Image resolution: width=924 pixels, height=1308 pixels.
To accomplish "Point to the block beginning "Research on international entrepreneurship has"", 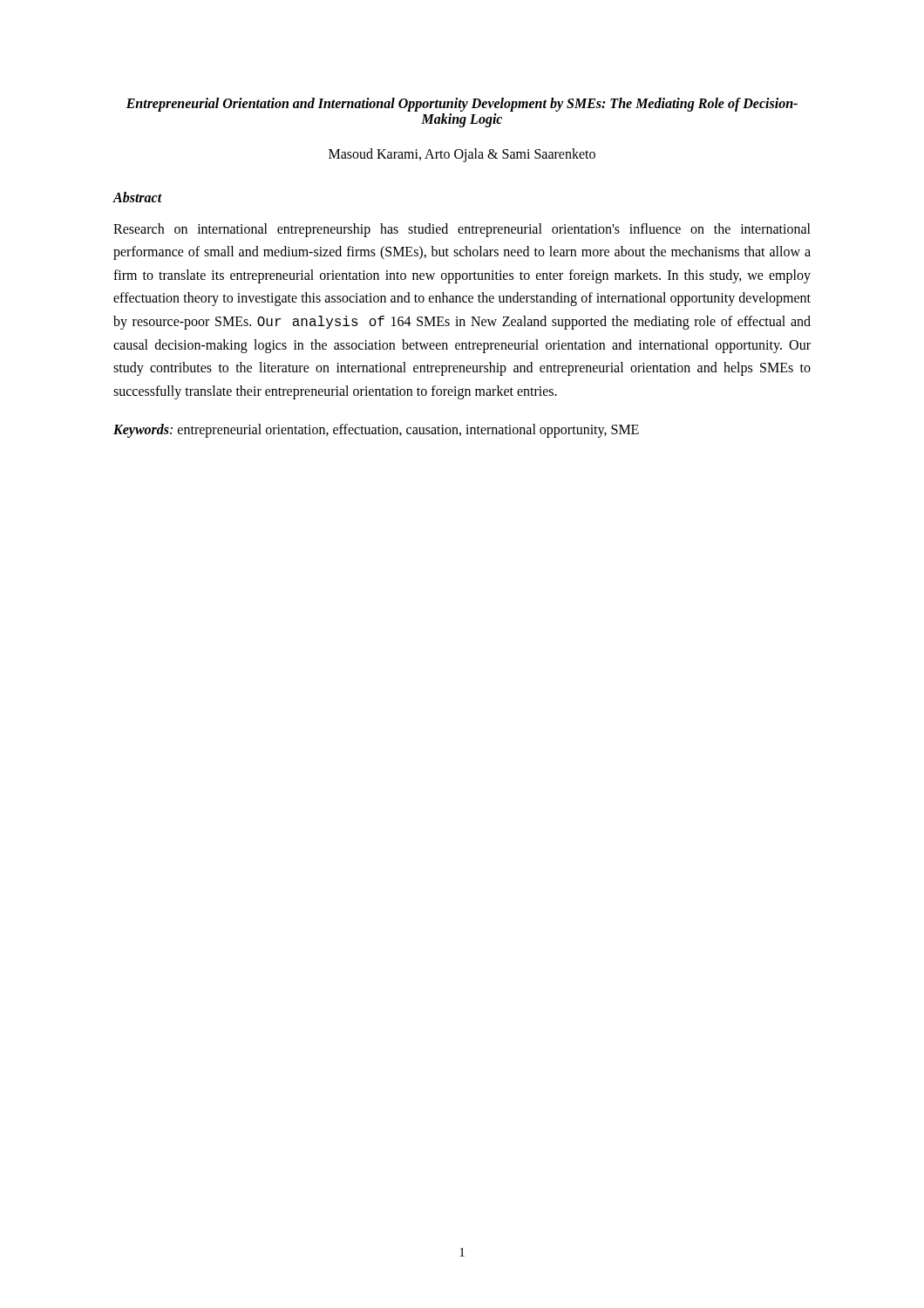I will coord(462,310).
